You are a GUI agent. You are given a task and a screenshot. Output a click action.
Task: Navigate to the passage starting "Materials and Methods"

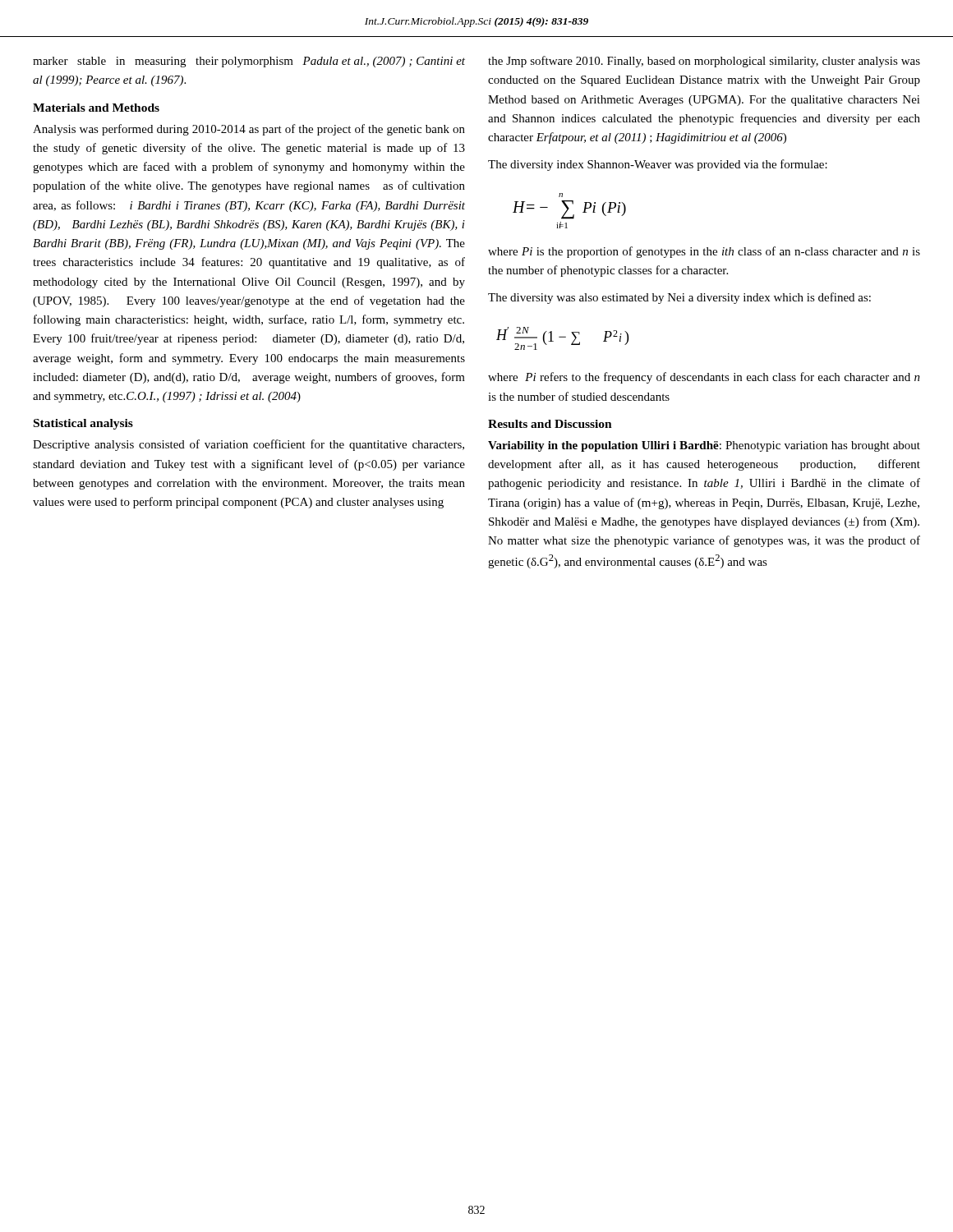[96, 107]
